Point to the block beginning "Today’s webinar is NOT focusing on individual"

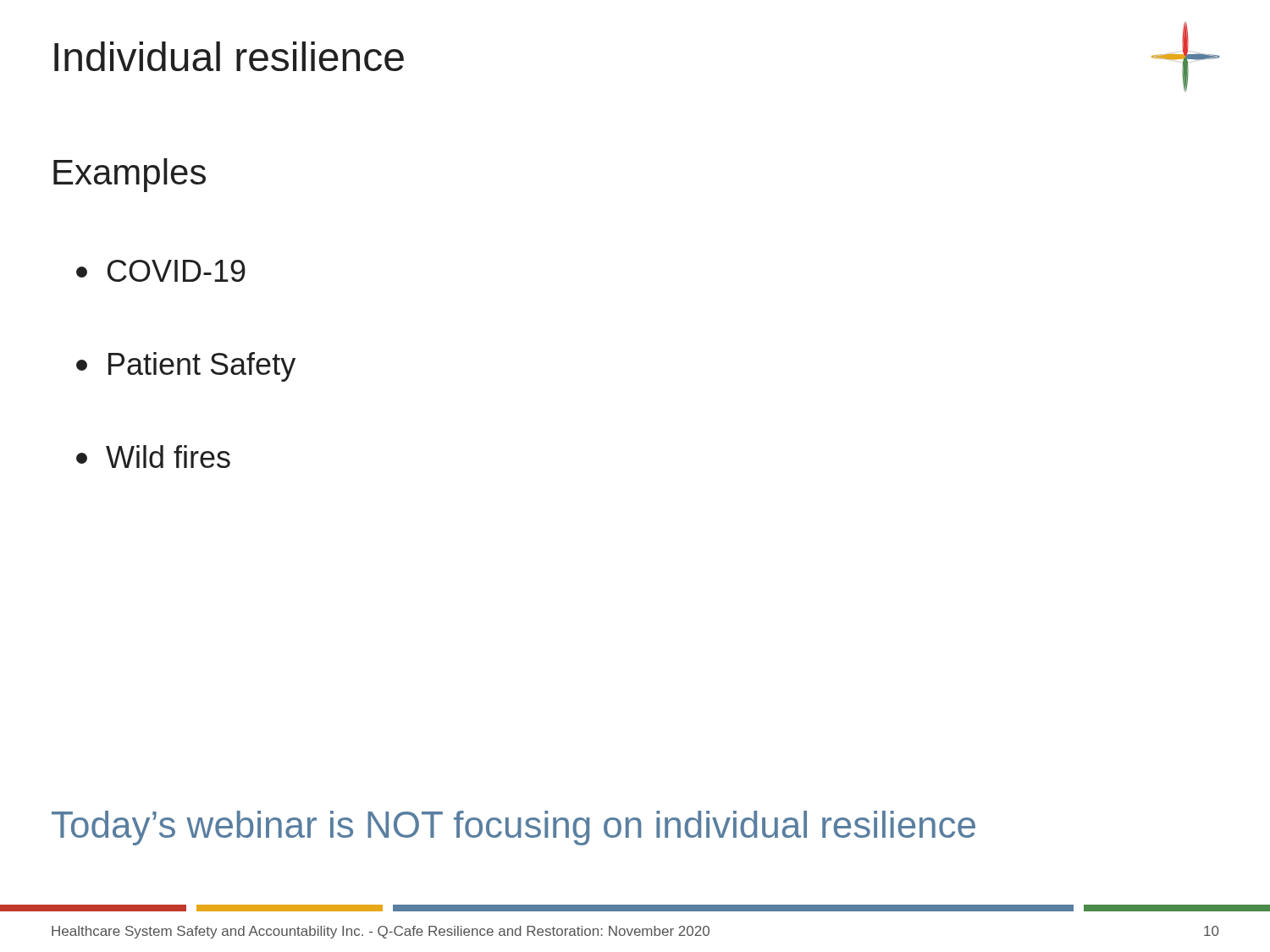coord(514,825)
